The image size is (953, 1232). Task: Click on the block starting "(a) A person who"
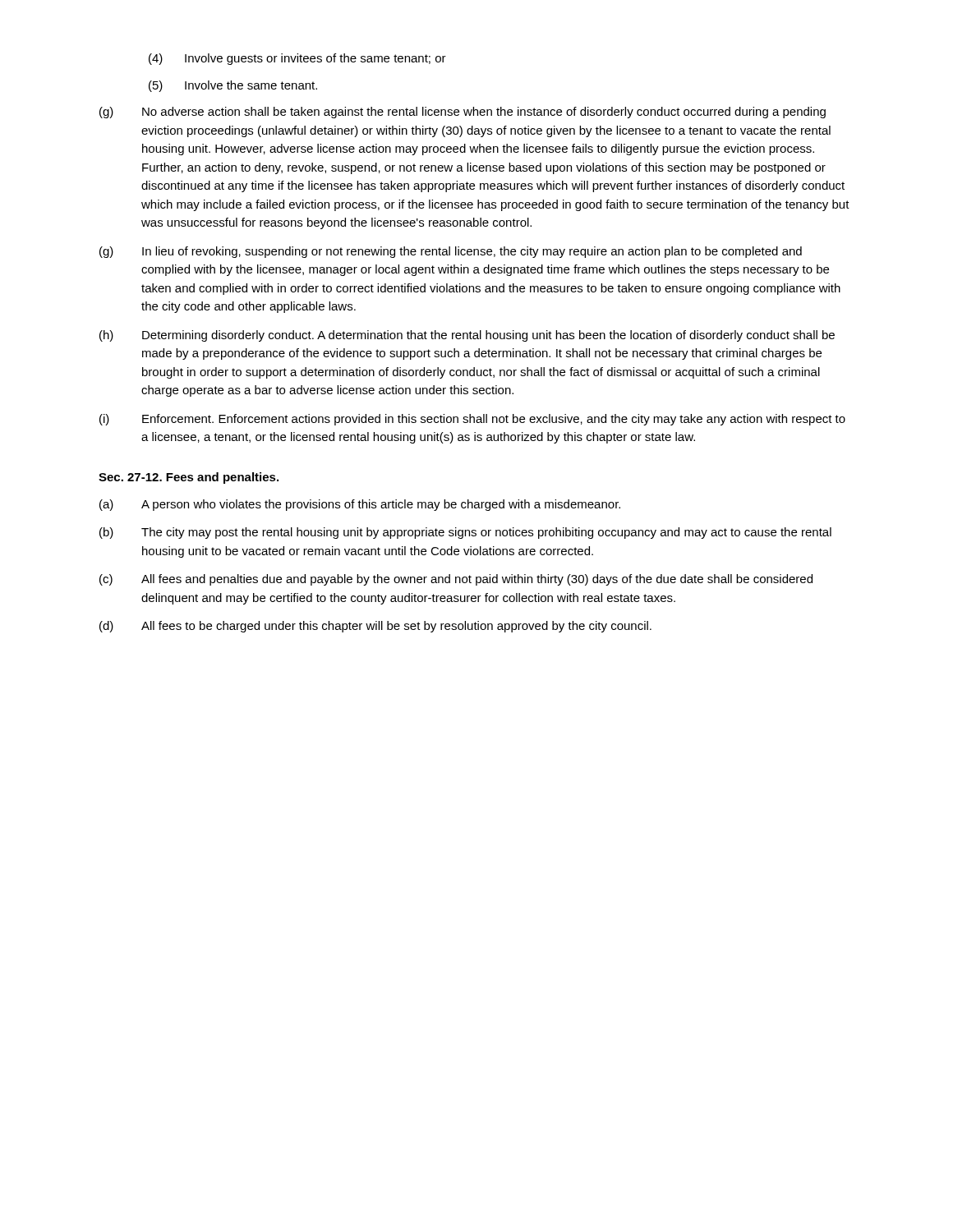[x=476, y=504]
